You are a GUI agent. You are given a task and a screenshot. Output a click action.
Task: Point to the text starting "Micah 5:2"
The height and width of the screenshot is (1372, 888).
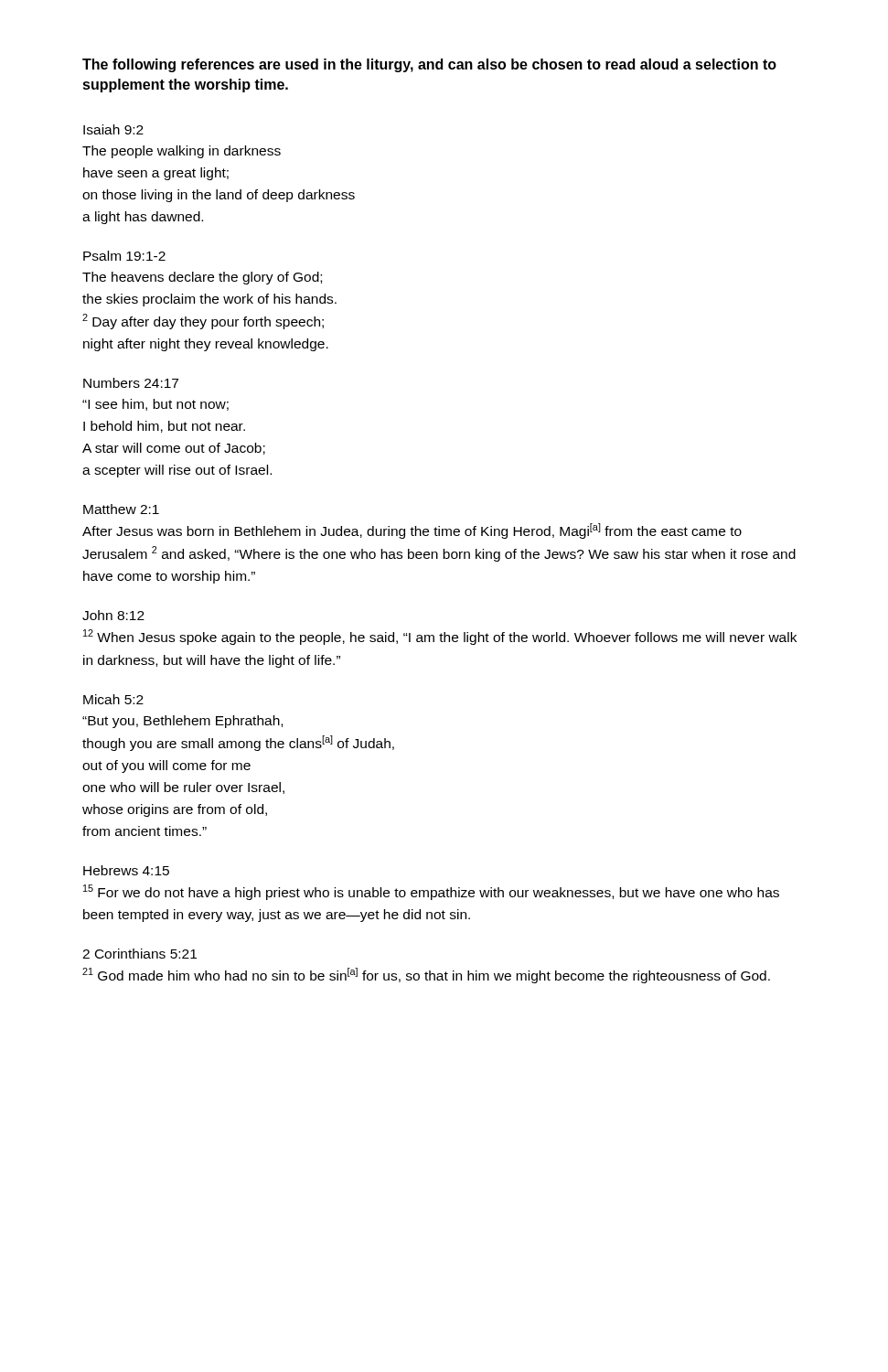(113, 699)
